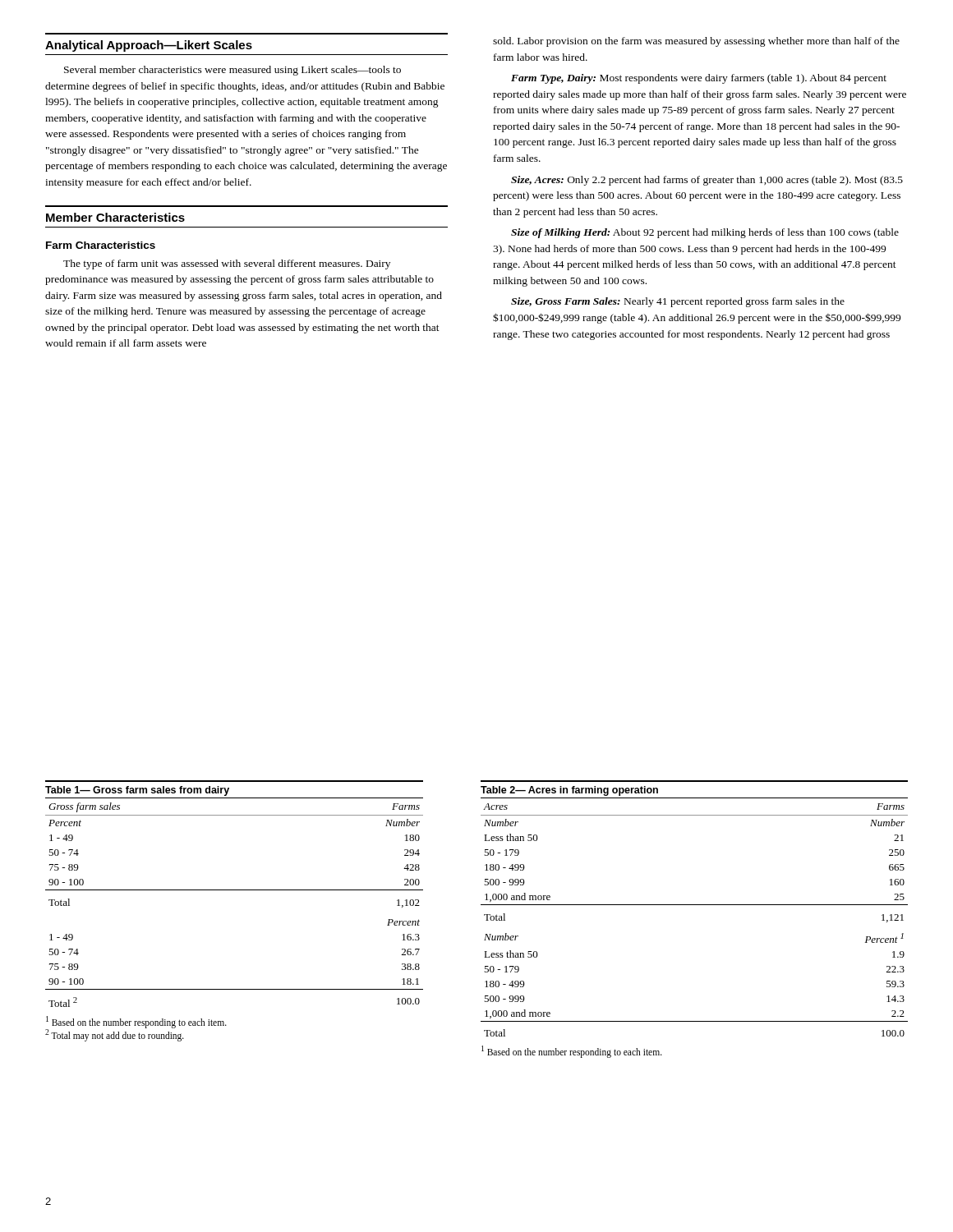Click the passage that begins "Size of Milking"

(x=696, y=256)
